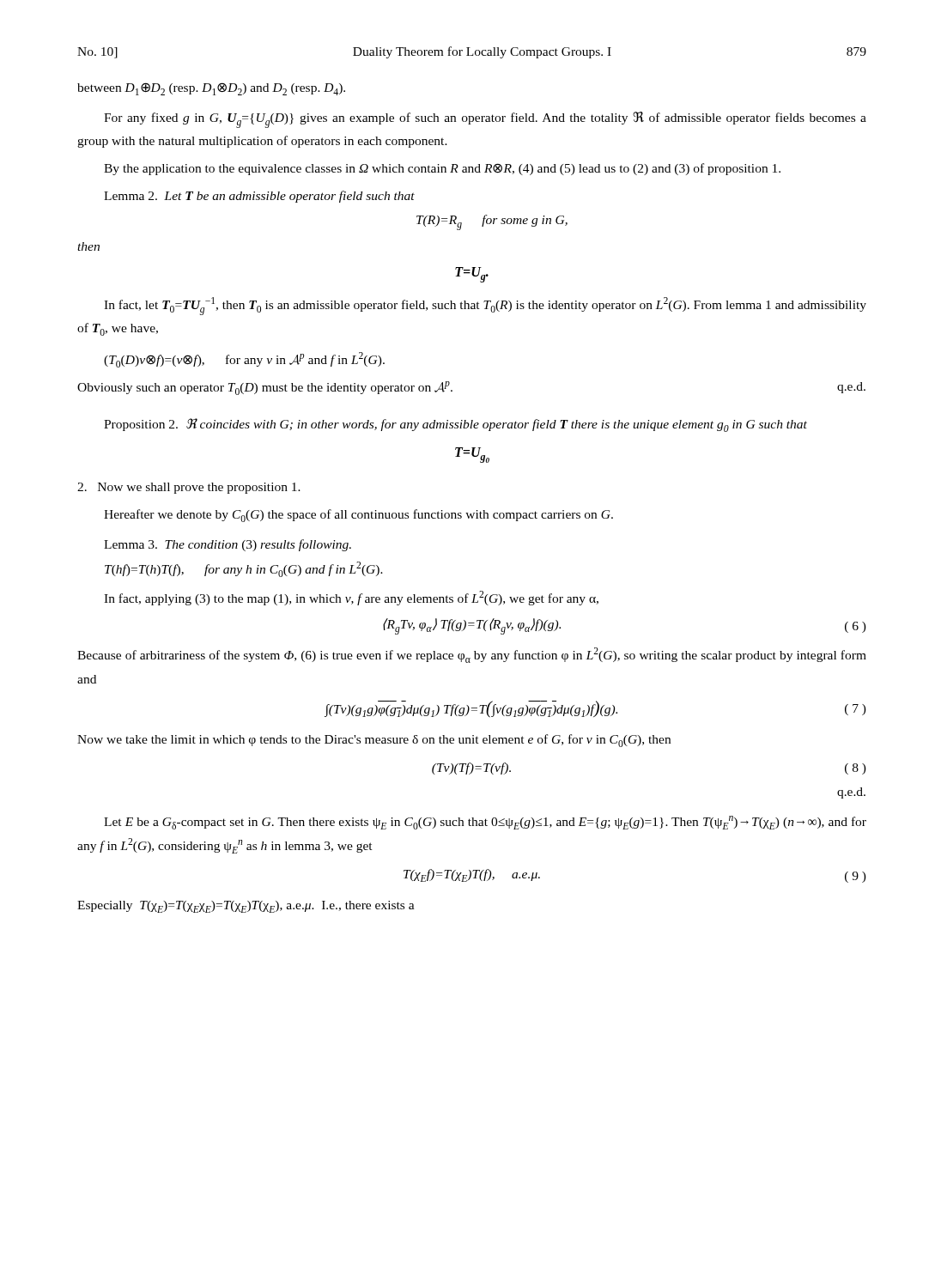Locate the text "(Tv)(Tf)=T(vf). ( 8 )"
The image size is (935, 1288).
[467, 768]
